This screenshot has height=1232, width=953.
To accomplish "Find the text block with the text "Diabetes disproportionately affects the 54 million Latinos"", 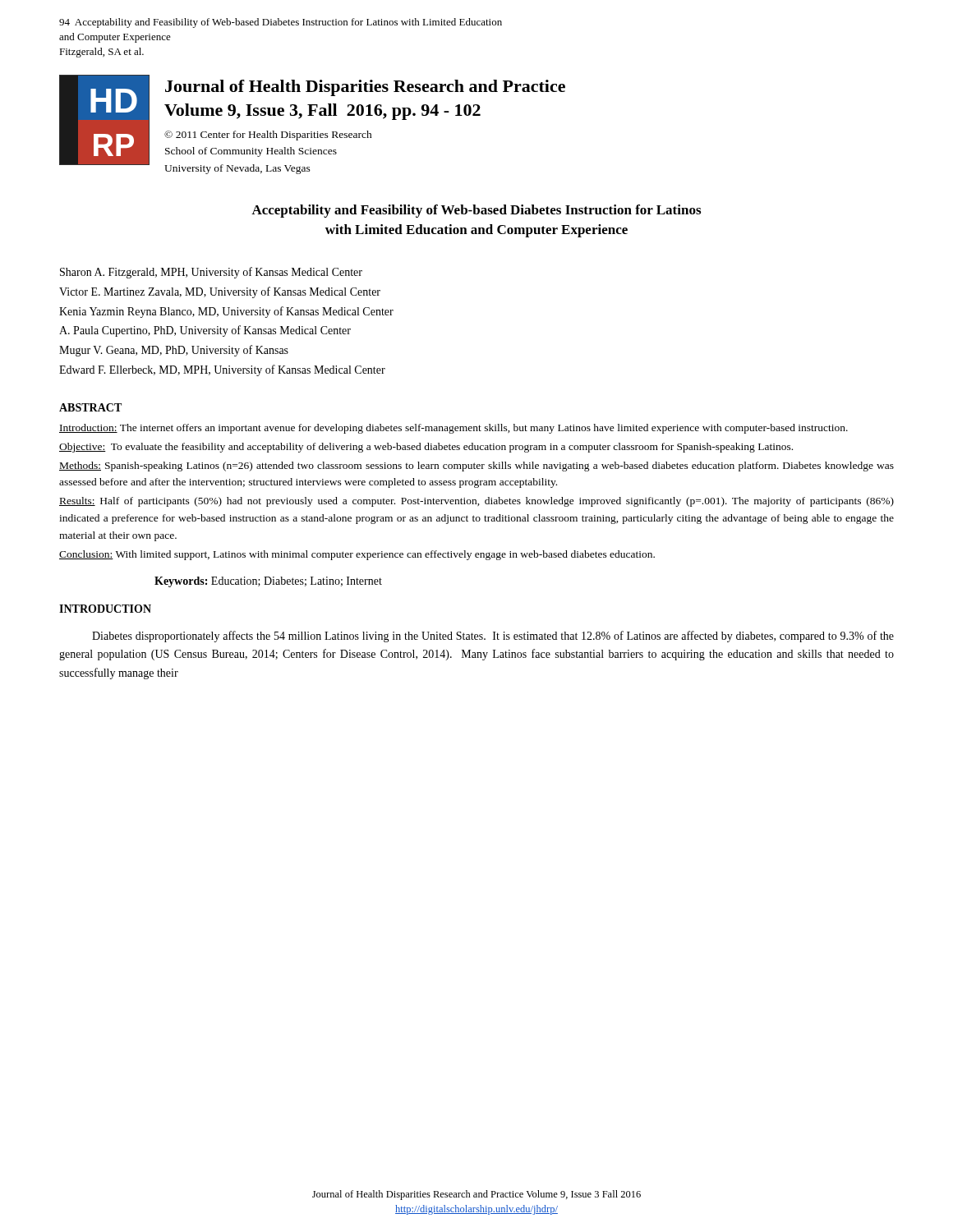I will (476, 655).
